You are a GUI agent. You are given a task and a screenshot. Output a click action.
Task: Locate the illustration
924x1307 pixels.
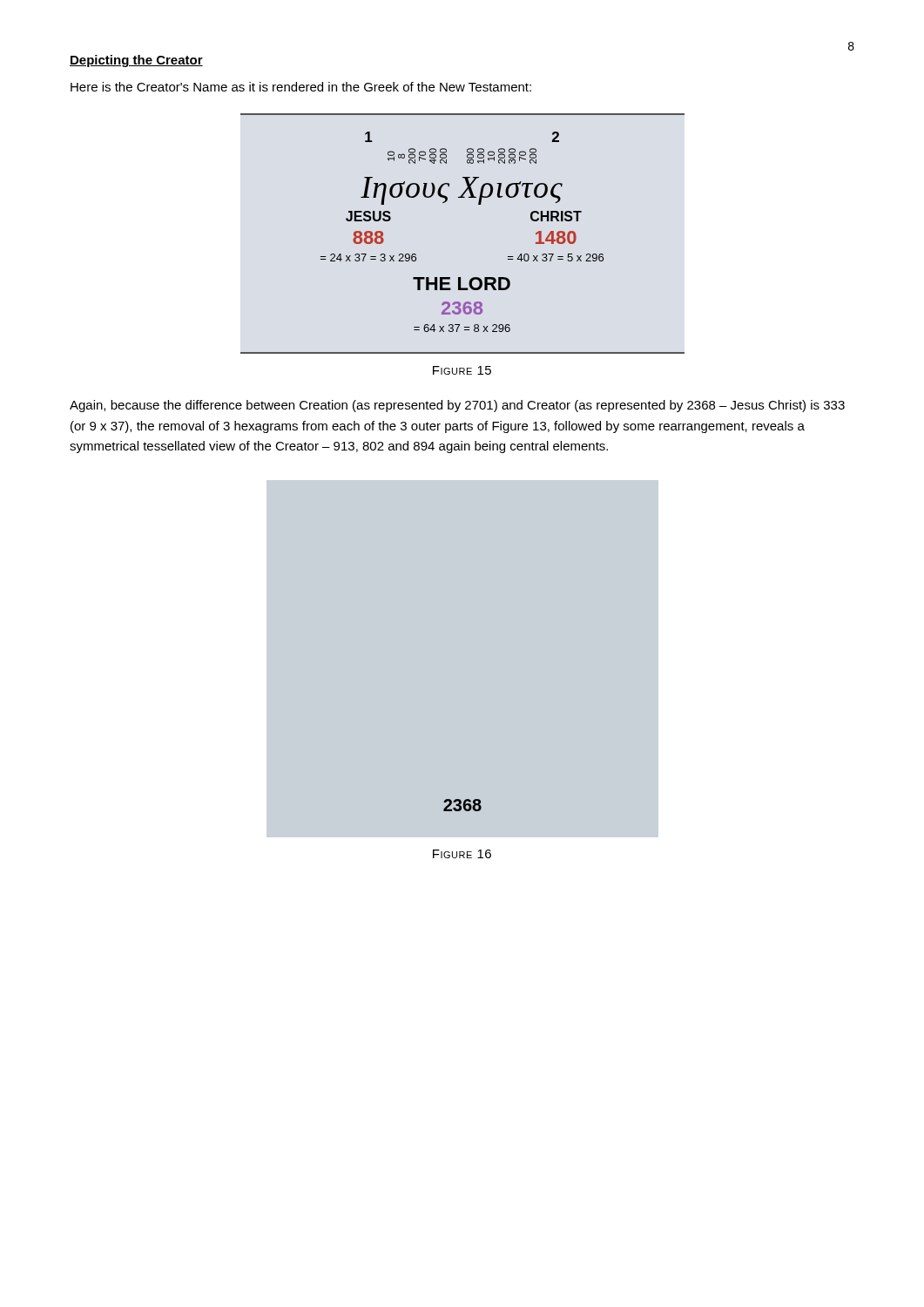point(462,659)
